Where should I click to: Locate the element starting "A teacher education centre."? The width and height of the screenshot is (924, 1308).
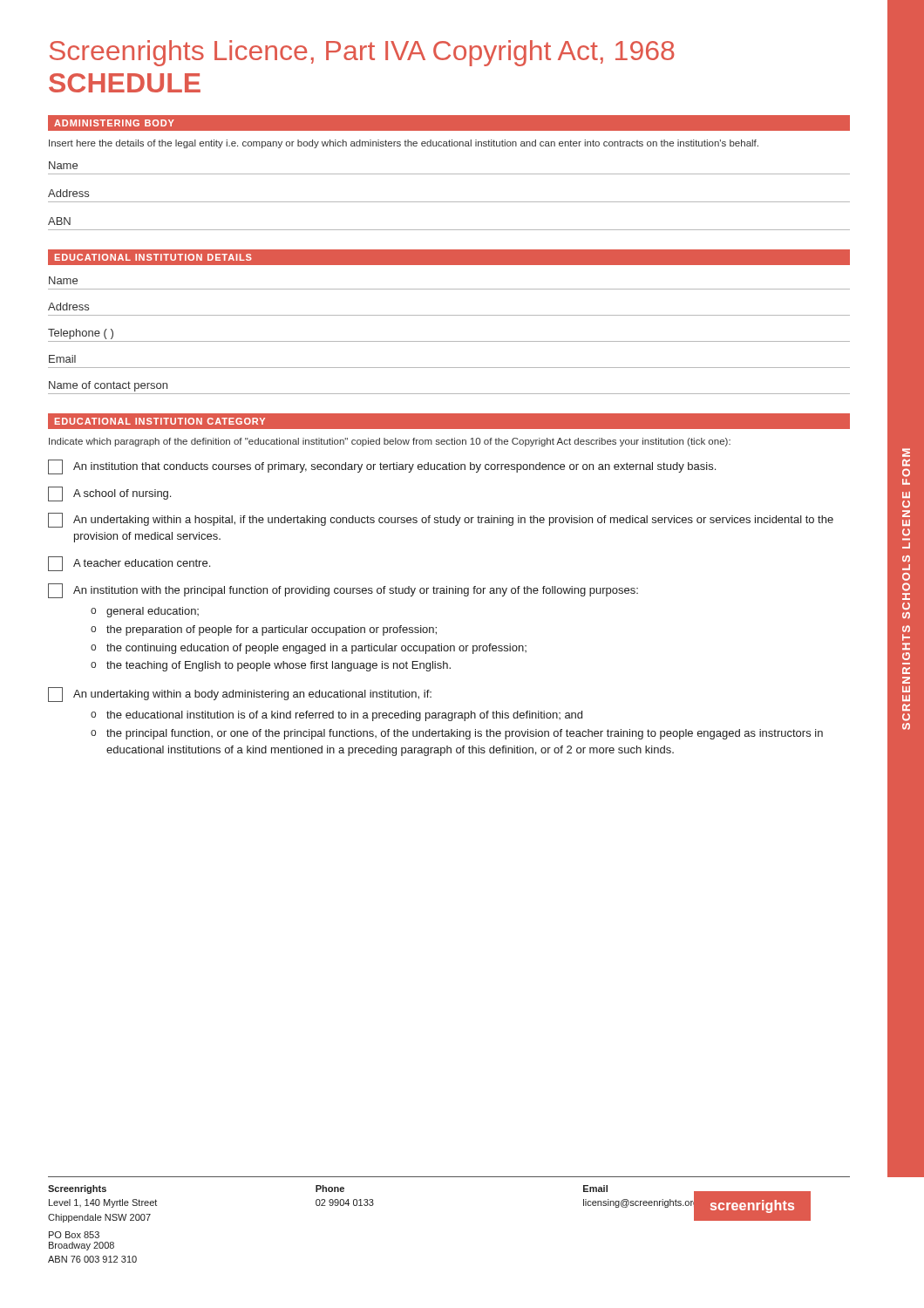[x=129, y=564]
